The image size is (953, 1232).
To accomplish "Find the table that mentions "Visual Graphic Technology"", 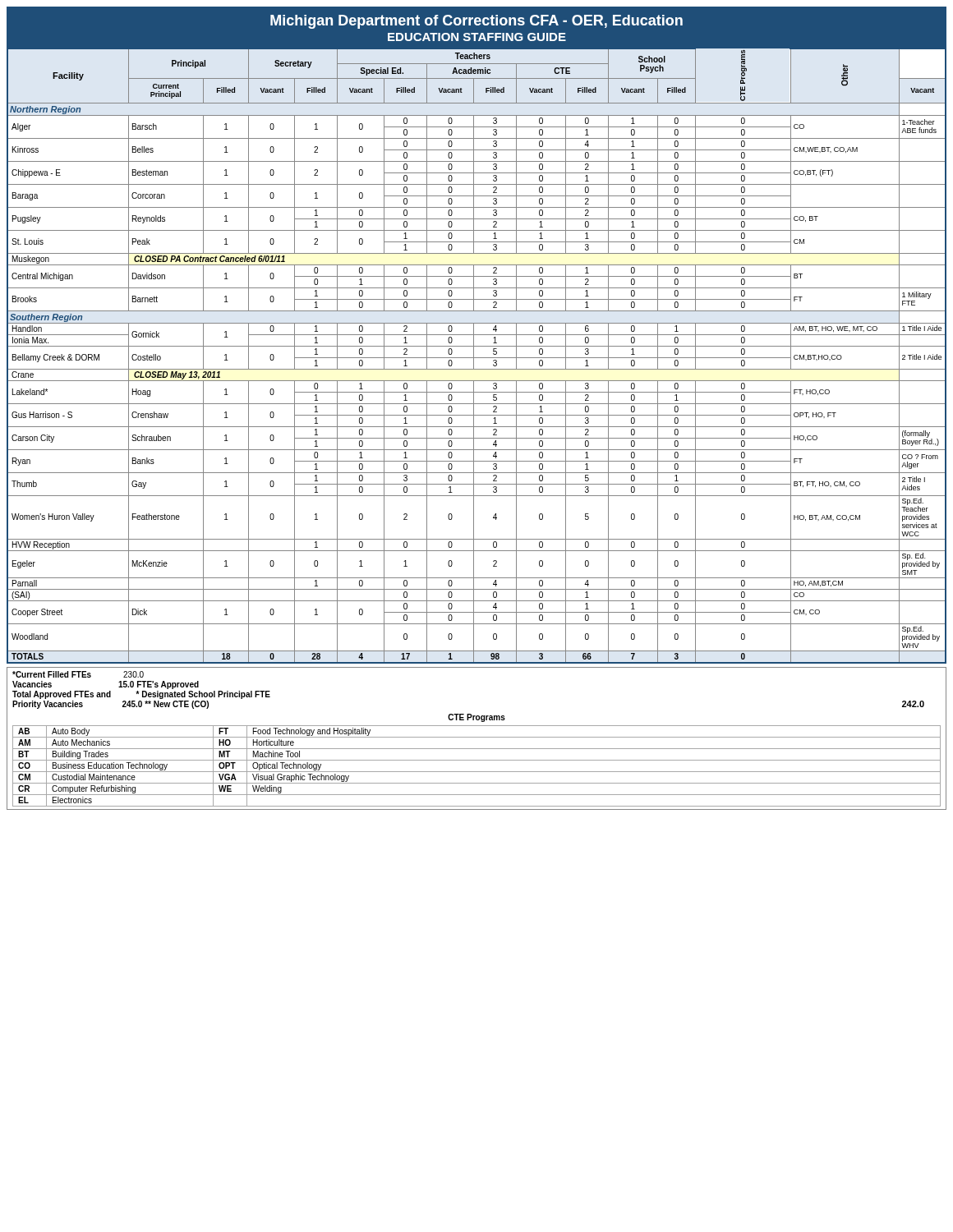I will coord(476,766).
